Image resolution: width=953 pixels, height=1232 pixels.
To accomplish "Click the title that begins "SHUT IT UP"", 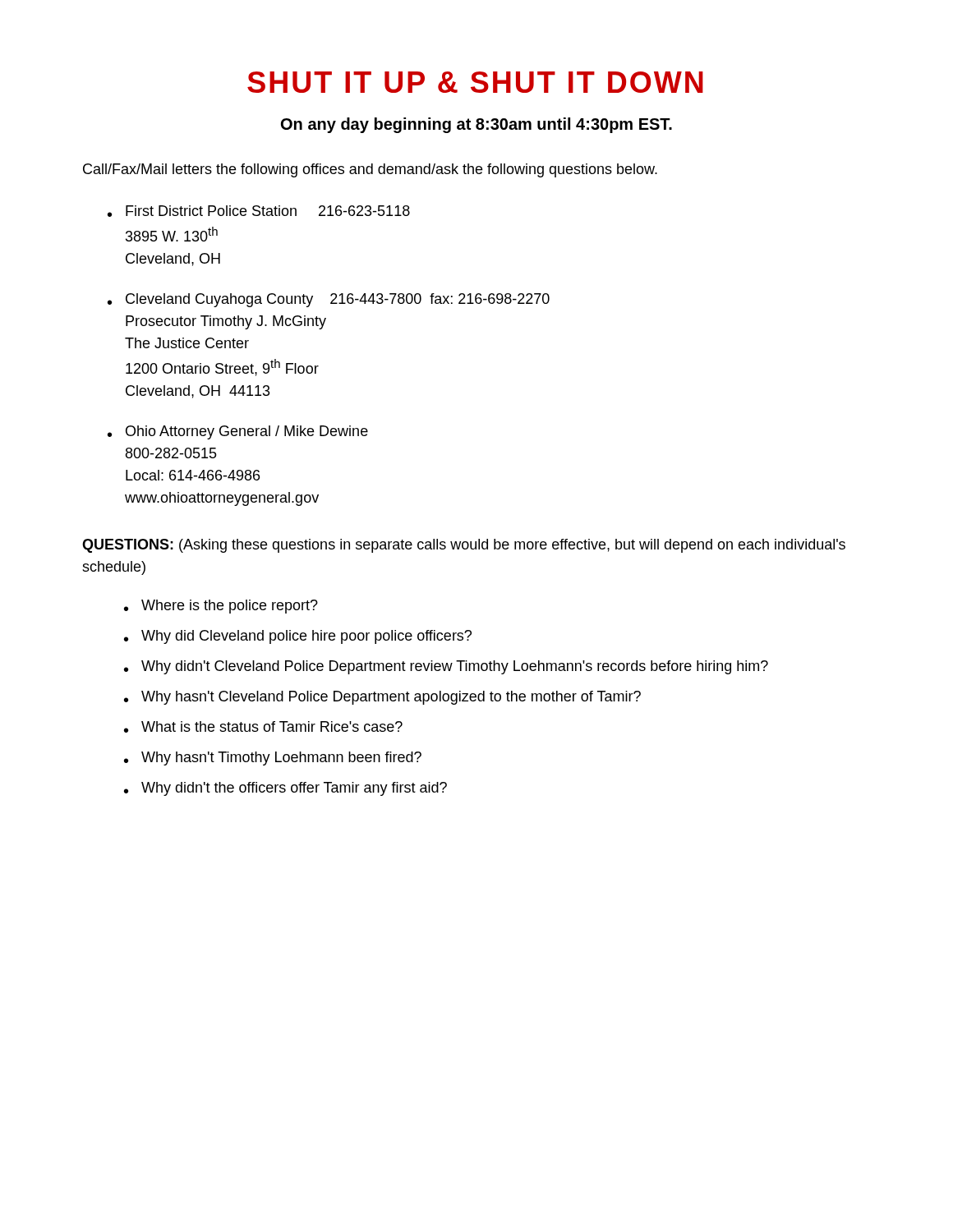I will click(x=476, y=83).
